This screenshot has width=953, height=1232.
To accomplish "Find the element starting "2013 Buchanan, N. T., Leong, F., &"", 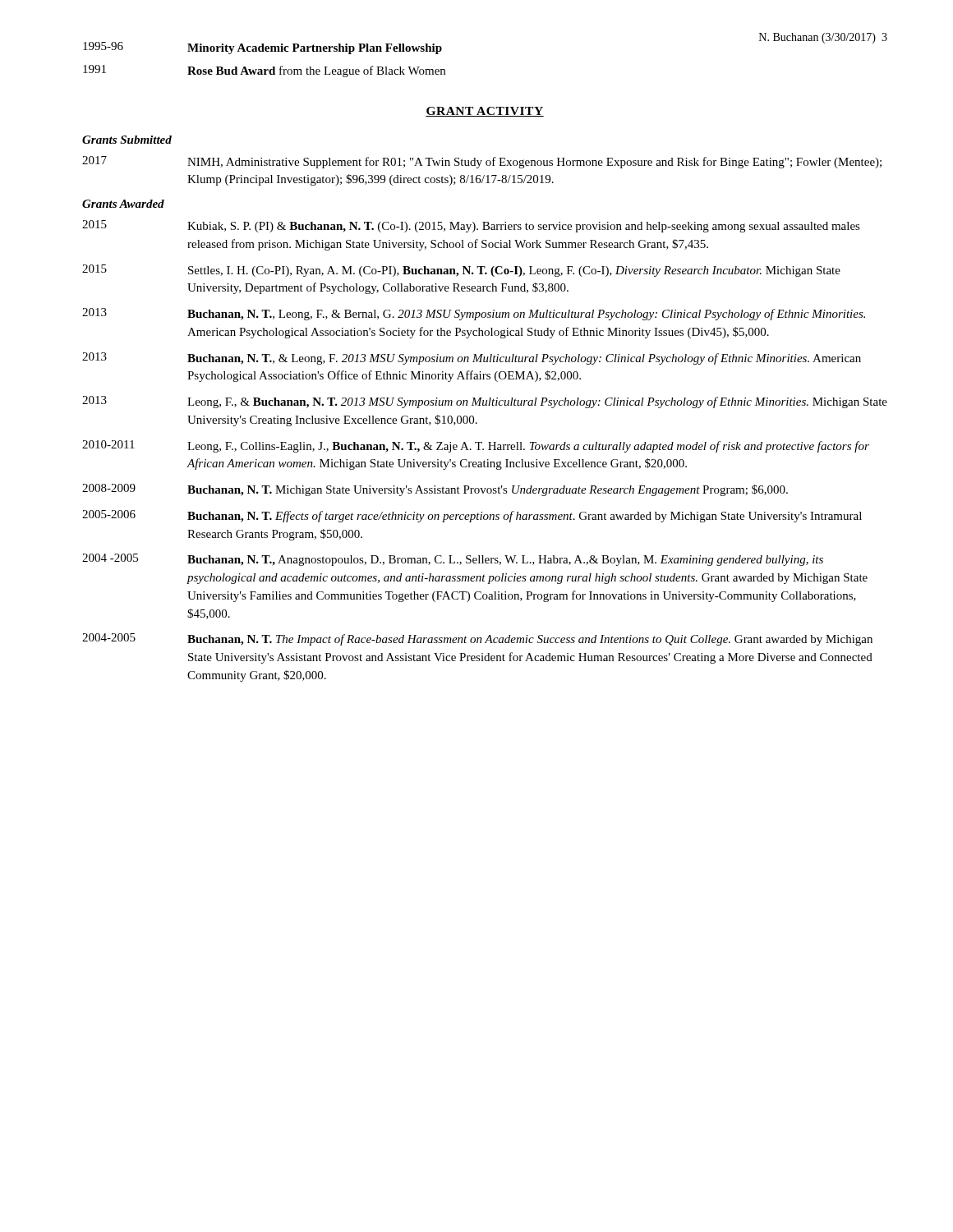I will (485, 323).
